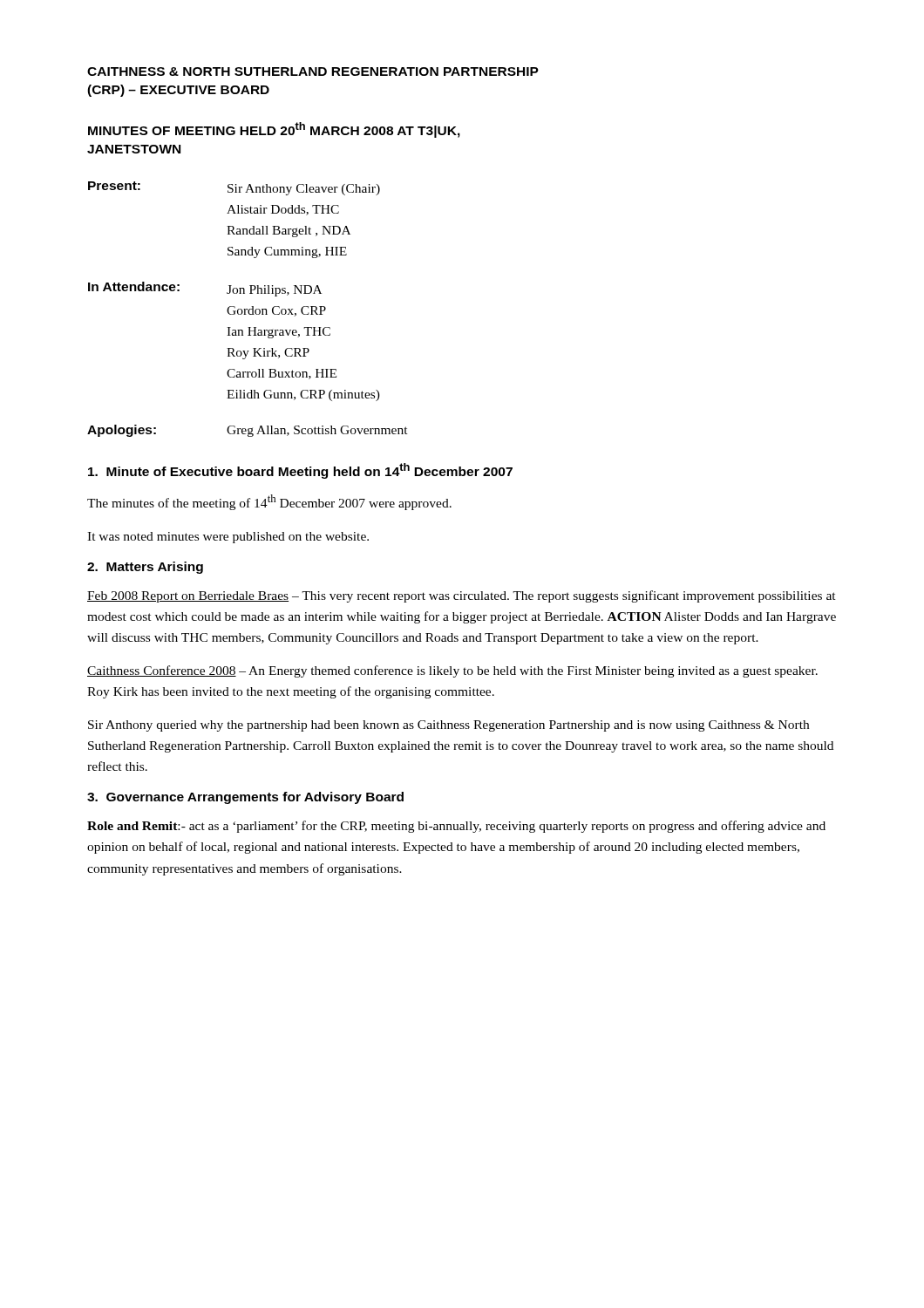Viewport: 924px width, 1308px height.
Task: Find the text block starting "Role and Remit:- act as"
Action: tap(456, 847)
